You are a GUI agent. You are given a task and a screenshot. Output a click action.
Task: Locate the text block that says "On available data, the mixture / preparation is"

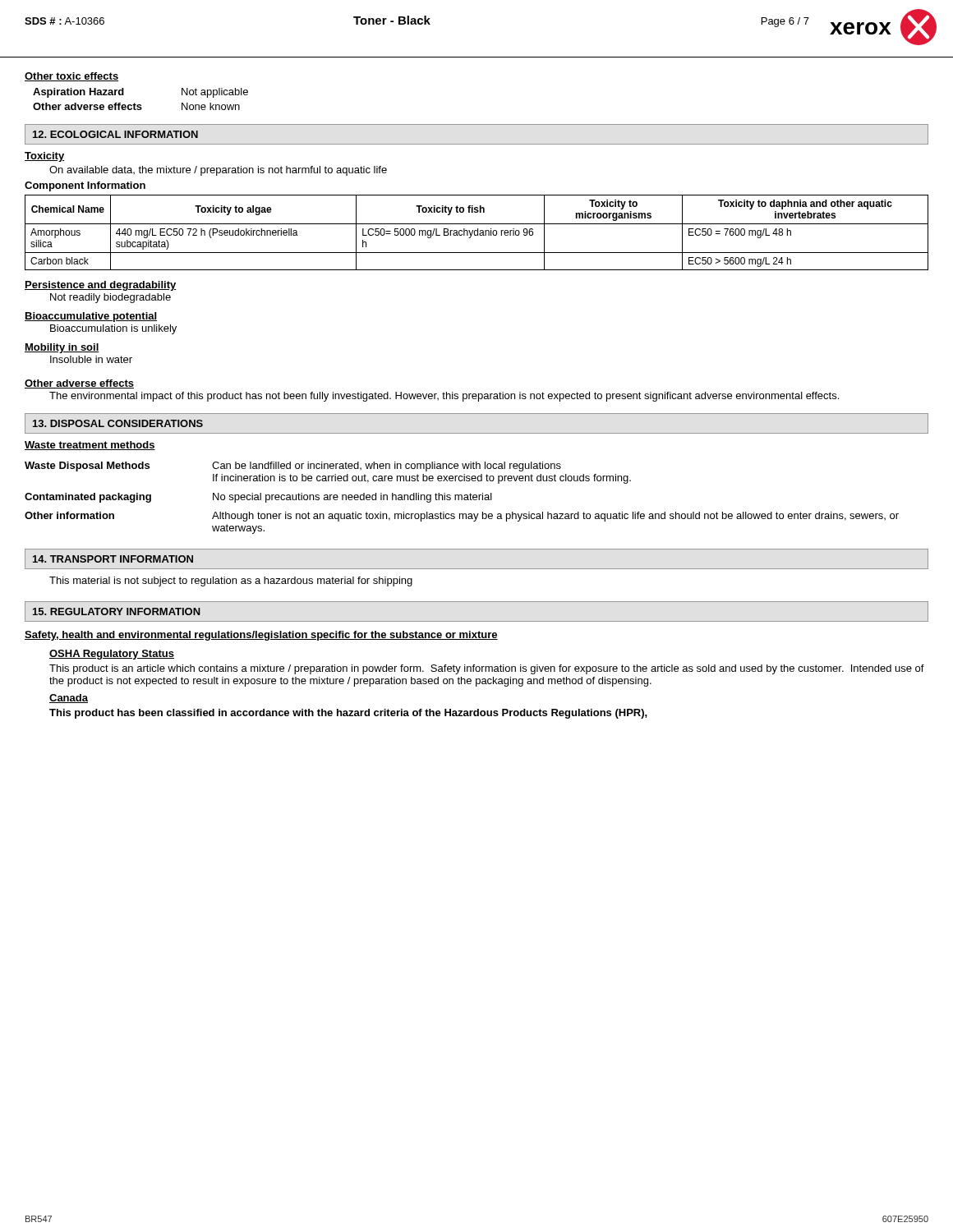click(218, 170)
